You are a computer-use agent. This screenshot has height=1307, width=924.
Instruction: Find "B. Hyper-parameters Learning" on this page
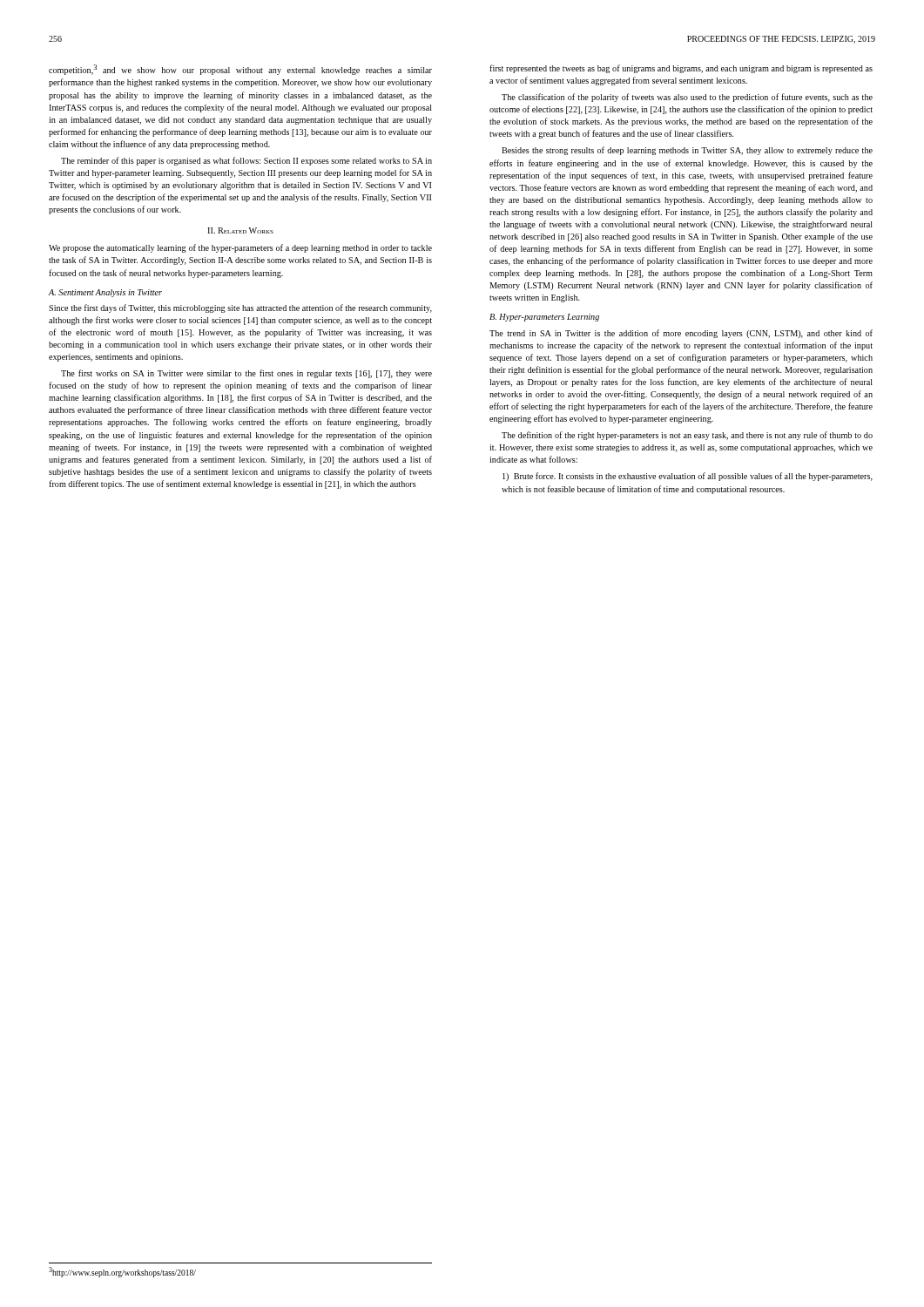pyautogui.click(x=544, y=317)
